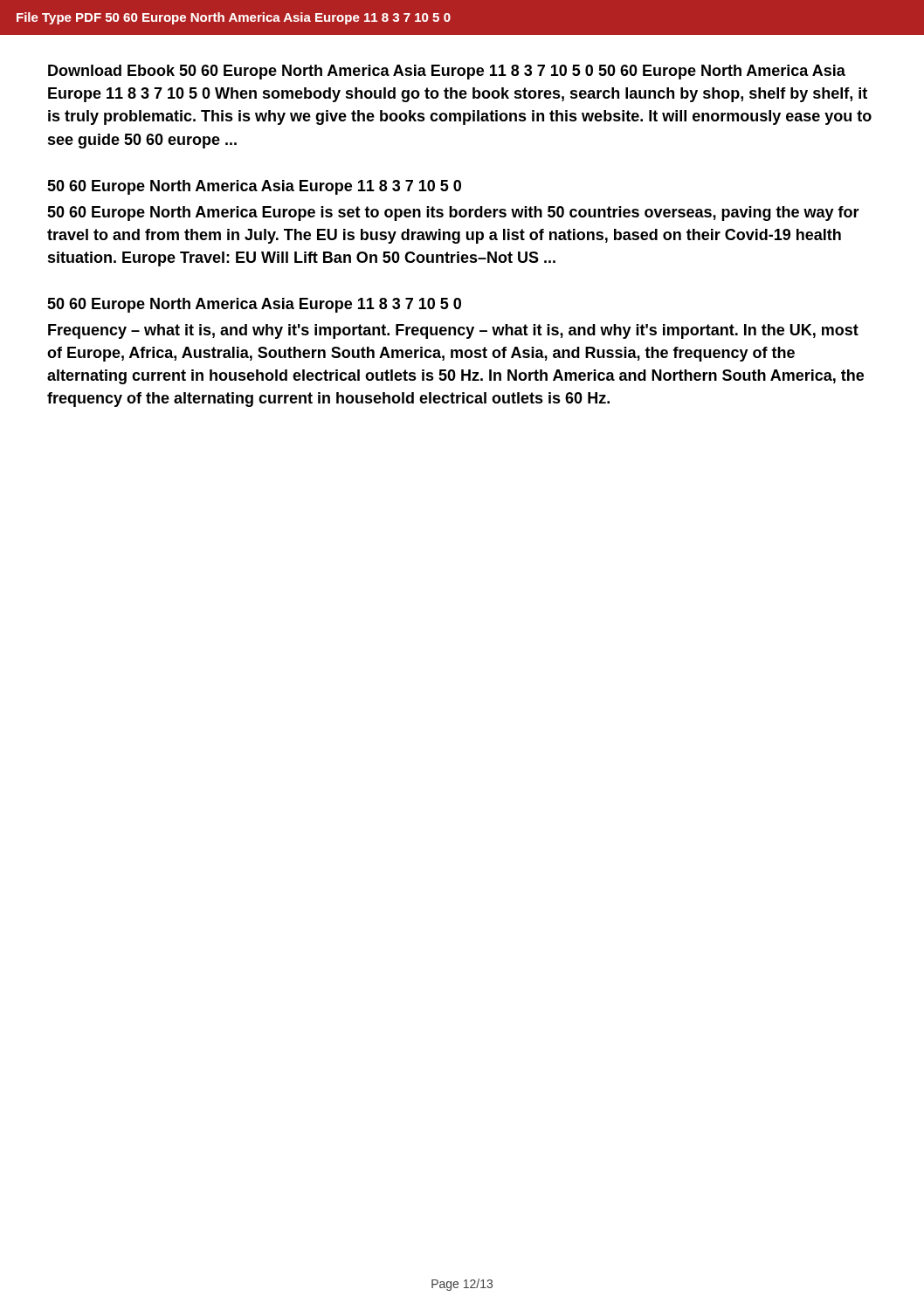Select the text block with the text "Frequency – what it is, and"
Screen dimensions: 1310x924
coord(462,364)
